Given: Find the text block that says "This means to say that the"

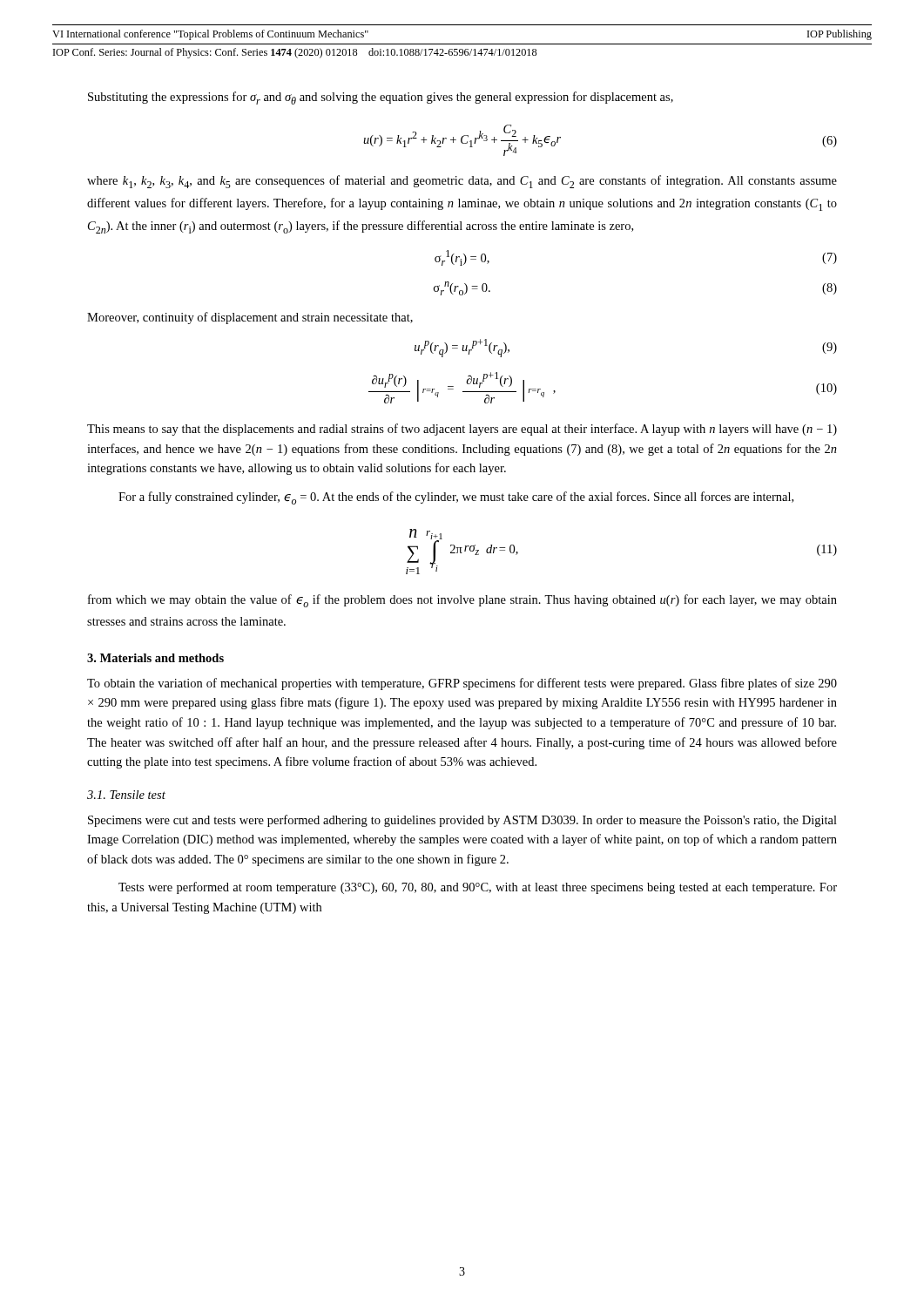Looking at the screenshot, I should click(x=462, y=448).
